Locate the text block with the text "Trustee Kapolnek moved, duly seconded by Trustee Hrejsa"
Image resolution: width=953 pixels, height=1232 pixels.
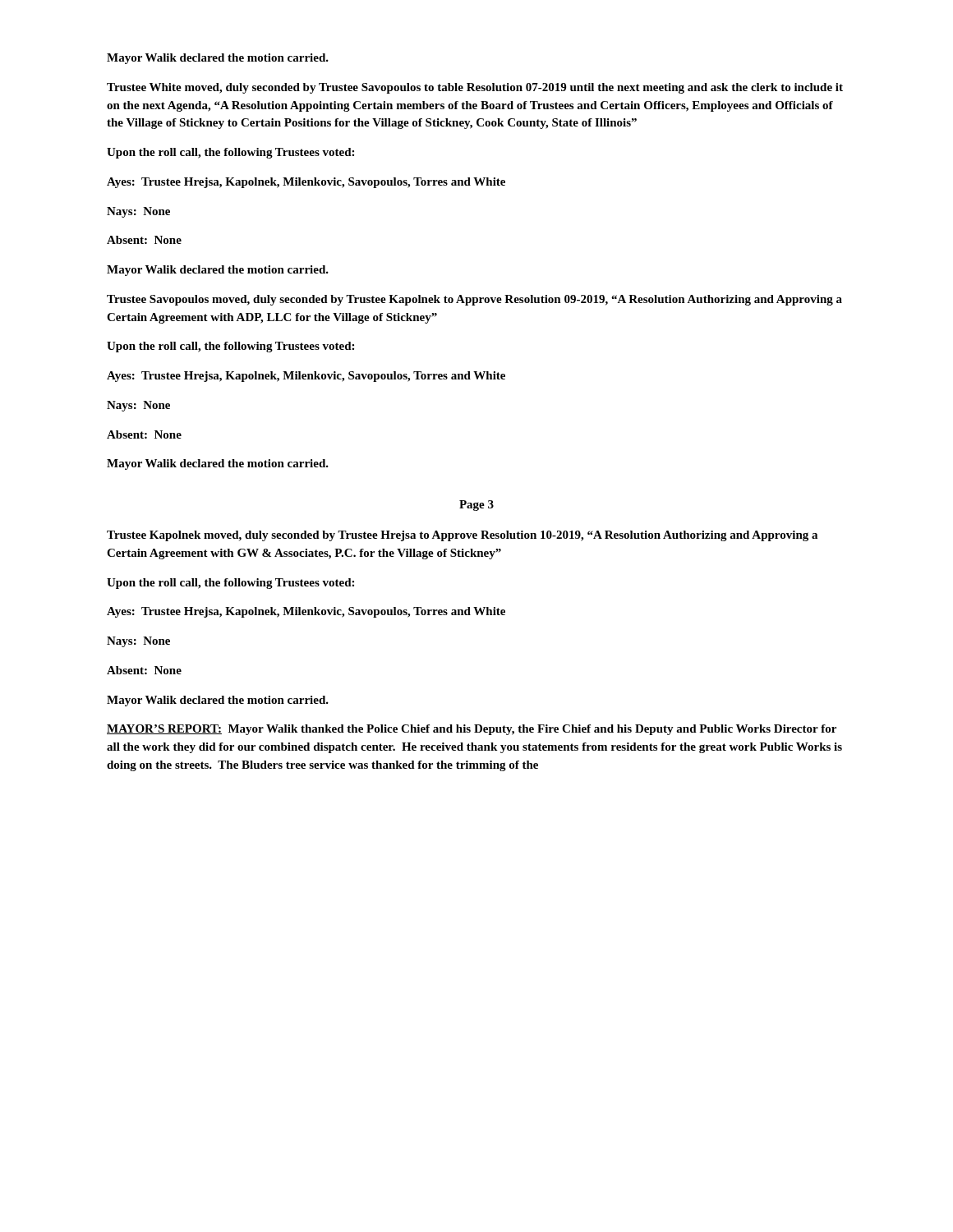click(x=476, y=544)
